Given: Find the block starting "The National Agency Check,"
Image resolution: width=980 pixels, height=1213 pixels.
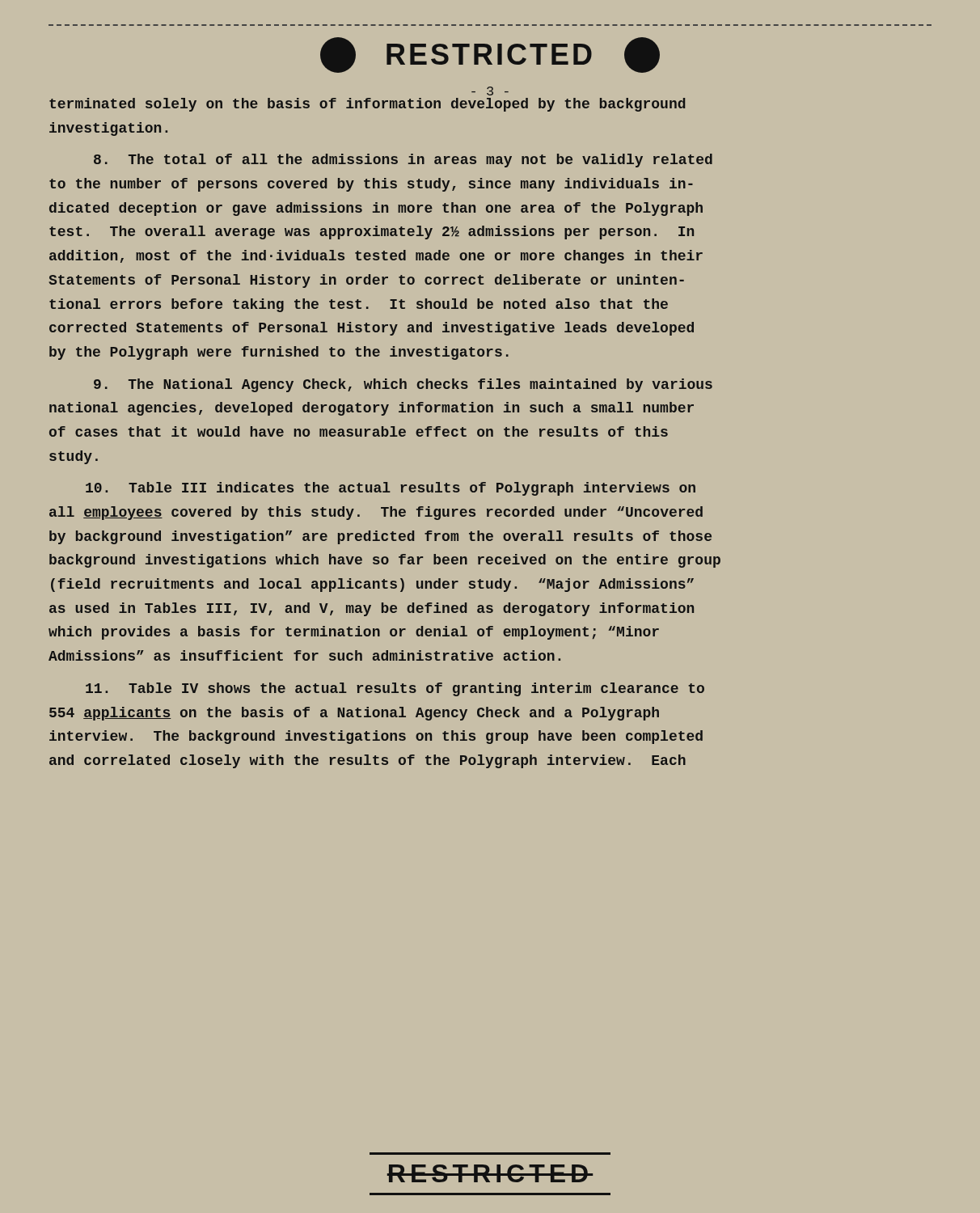Looking at the screenshot, I should coord(381,421).
